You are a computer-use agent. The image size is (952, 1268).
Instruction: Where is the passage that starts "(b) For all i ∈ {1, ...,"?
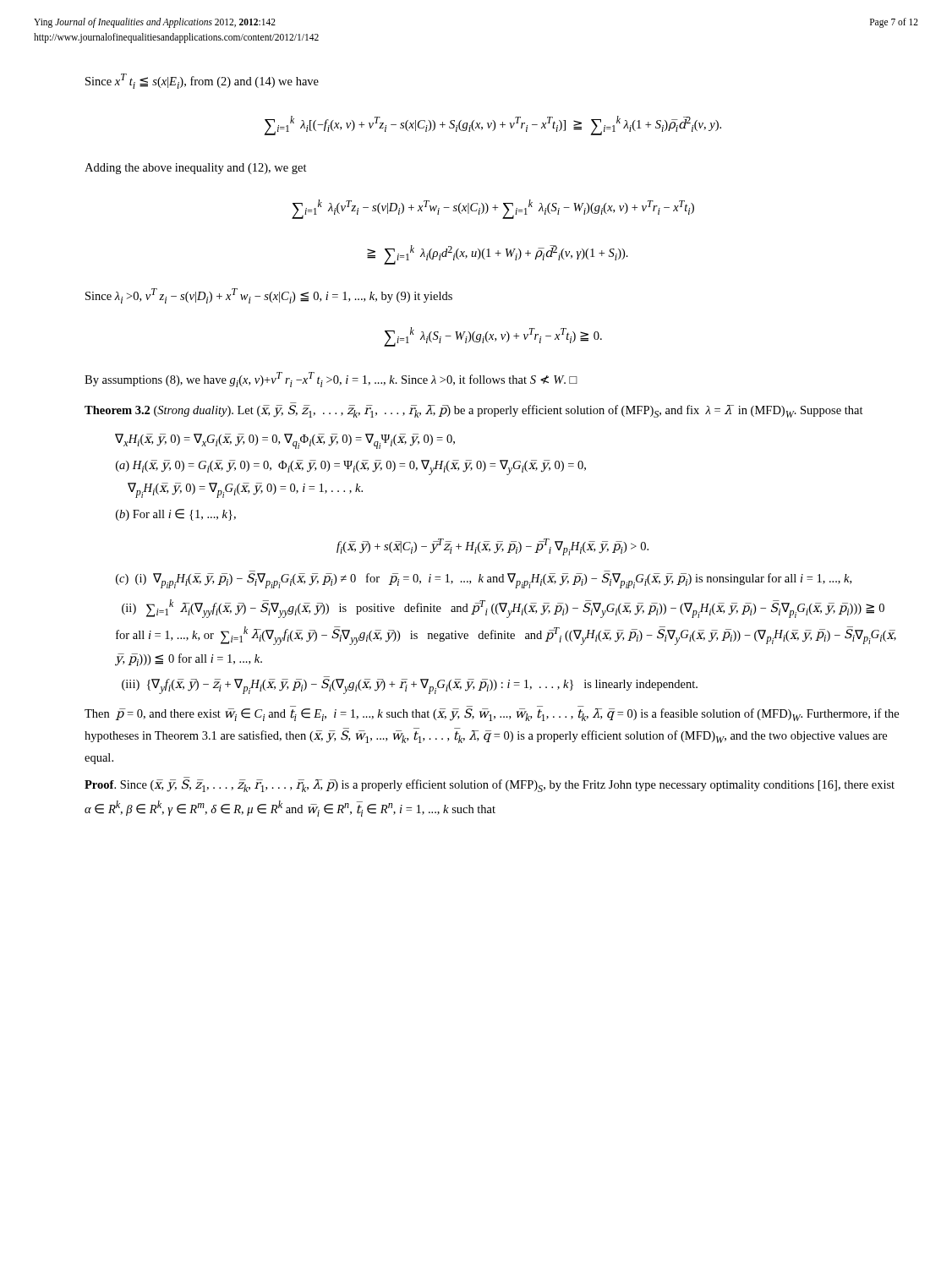point(176,514)
